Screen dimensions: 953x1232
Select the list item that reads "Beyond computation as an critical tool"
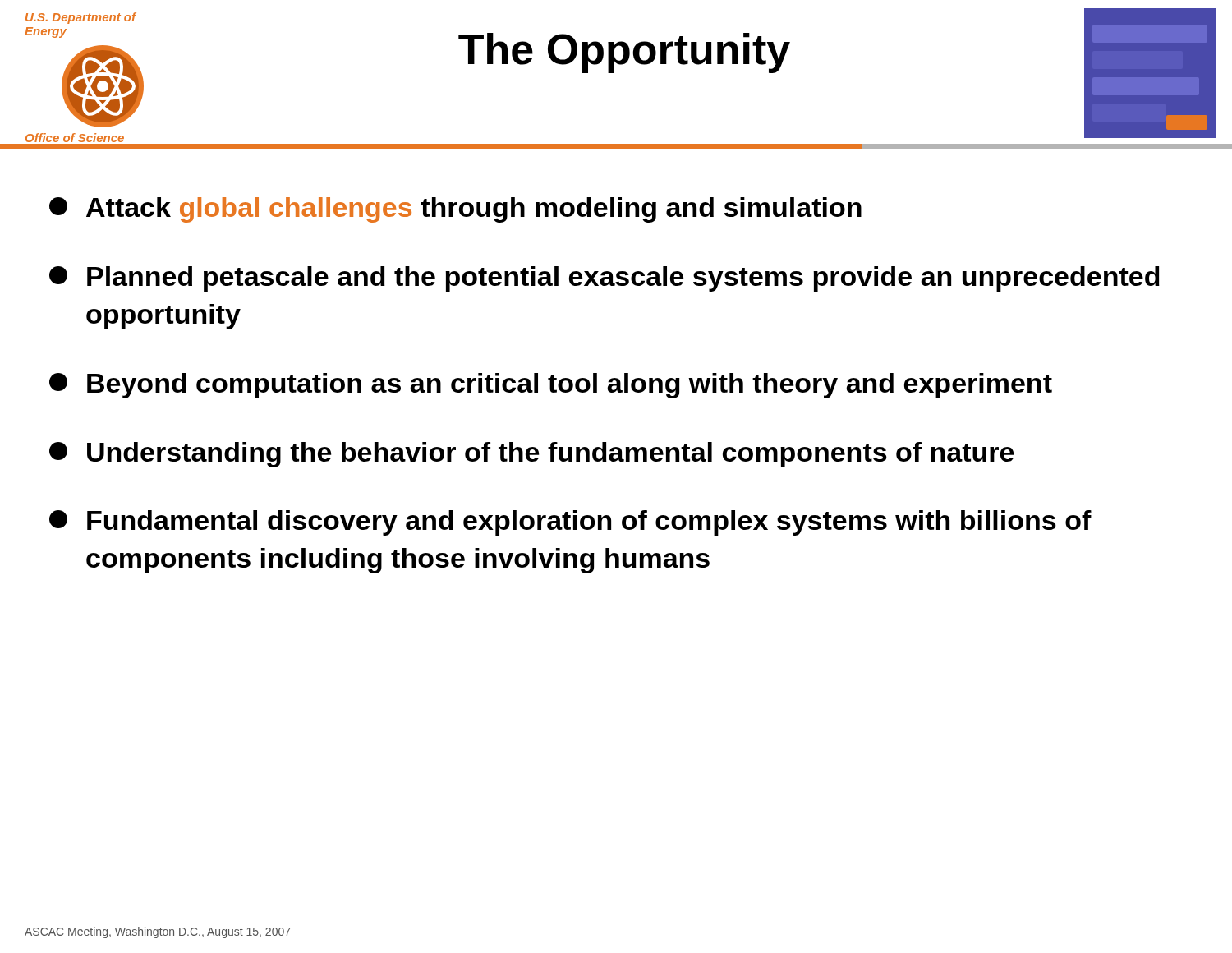[551, 383]
